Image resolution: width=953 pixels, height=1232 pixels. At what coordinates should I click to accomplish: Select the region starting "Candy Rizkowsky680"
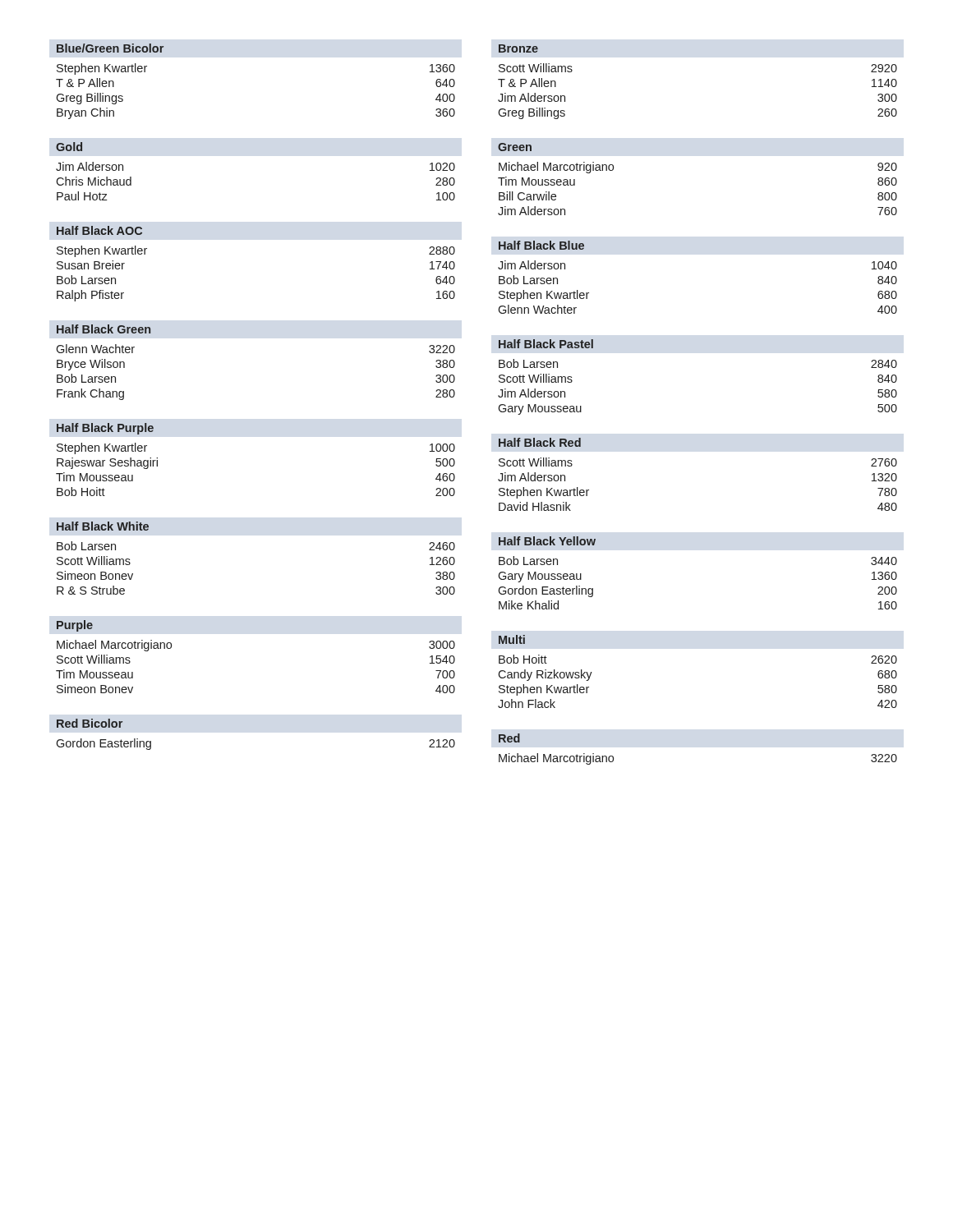pyautogui.click(x=545, y=675)
